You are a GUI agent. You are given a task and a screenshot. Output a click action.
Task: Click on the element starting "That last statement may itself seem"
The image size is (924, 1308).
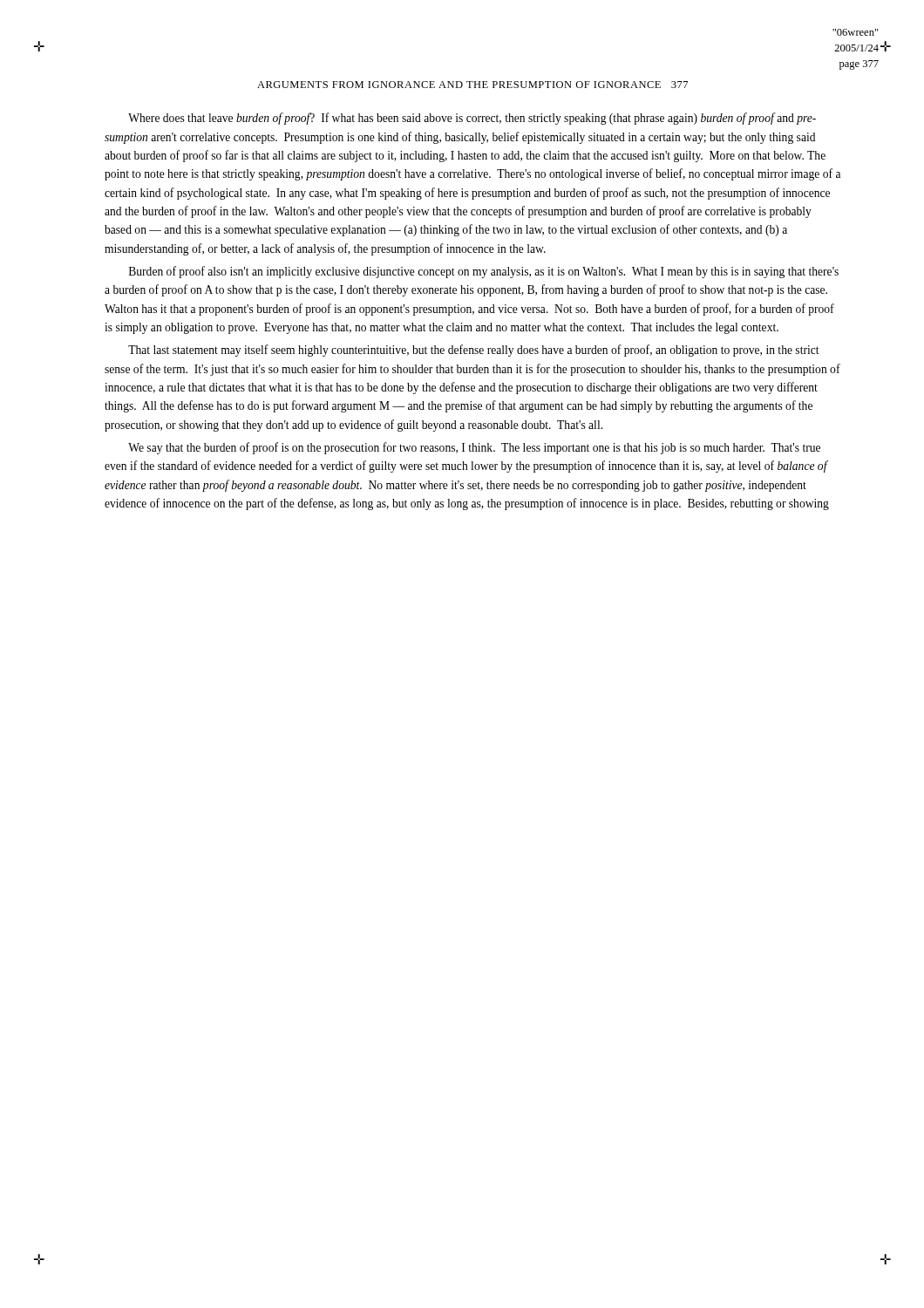coord(472,388)
